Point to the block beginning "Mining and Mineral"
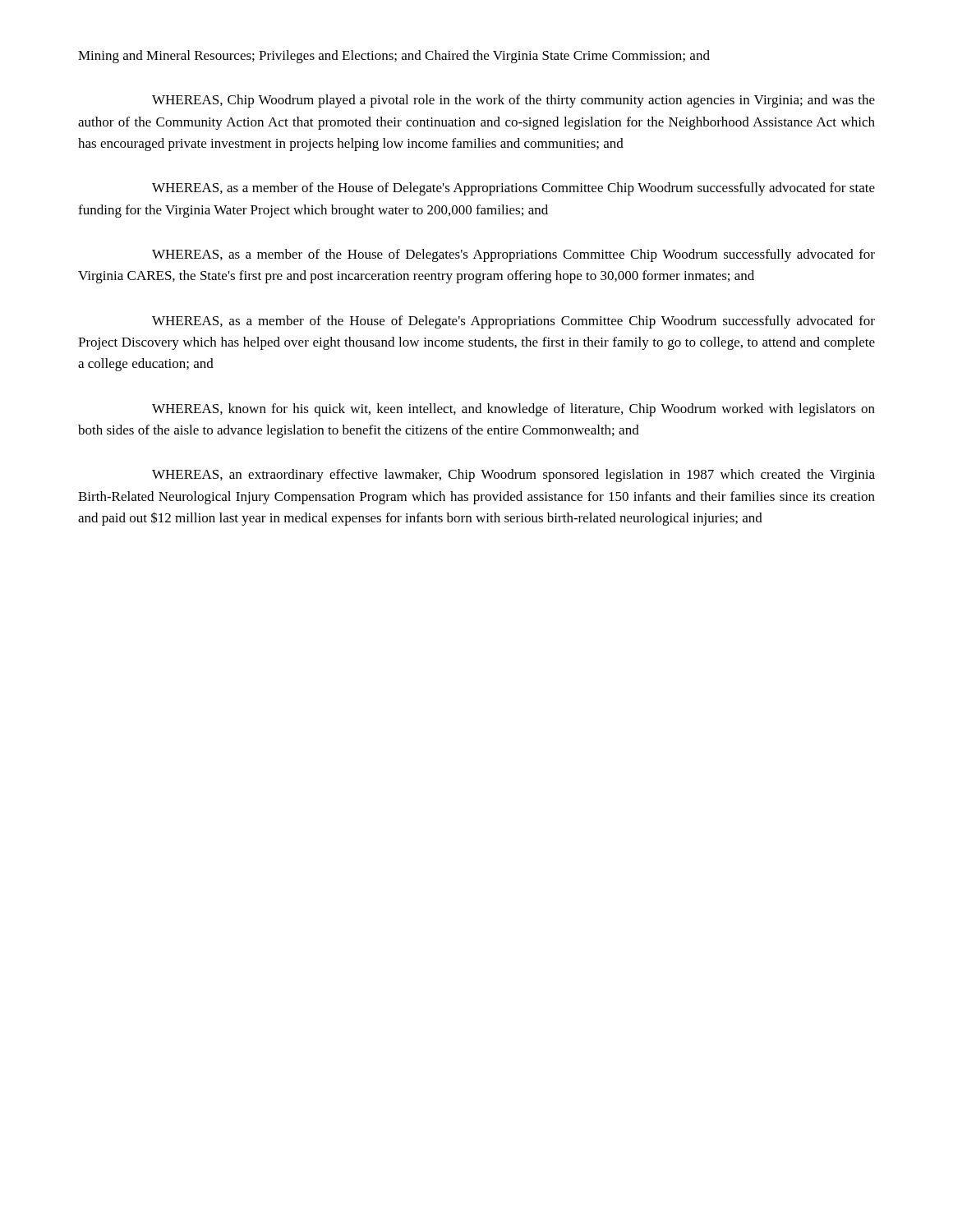The width and height of the screenshot is (953, 1232). click(476, 56)
